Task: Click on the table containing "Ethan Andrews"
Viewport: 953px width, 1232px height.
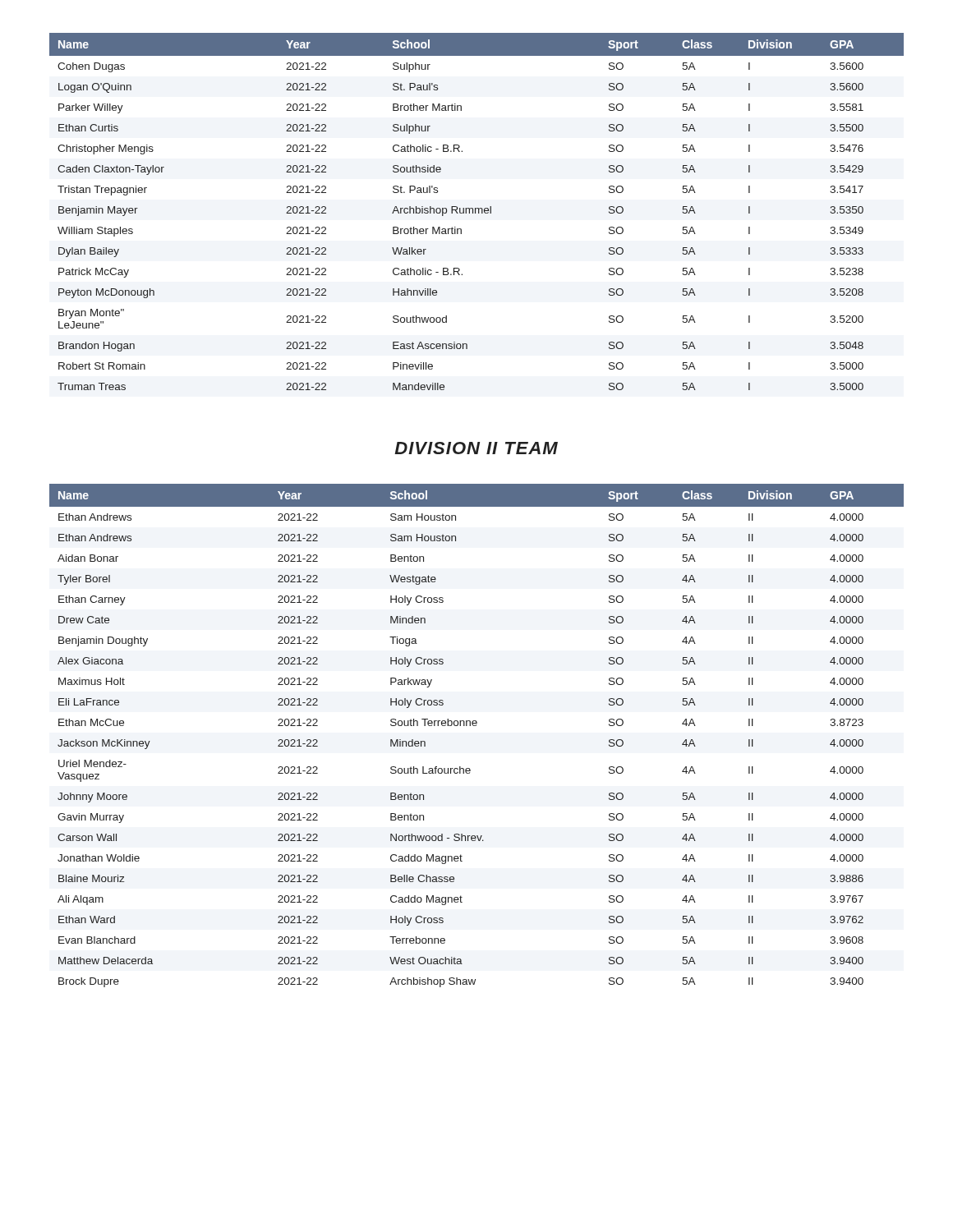Action: pyautogui.click(x=476, y=738)
